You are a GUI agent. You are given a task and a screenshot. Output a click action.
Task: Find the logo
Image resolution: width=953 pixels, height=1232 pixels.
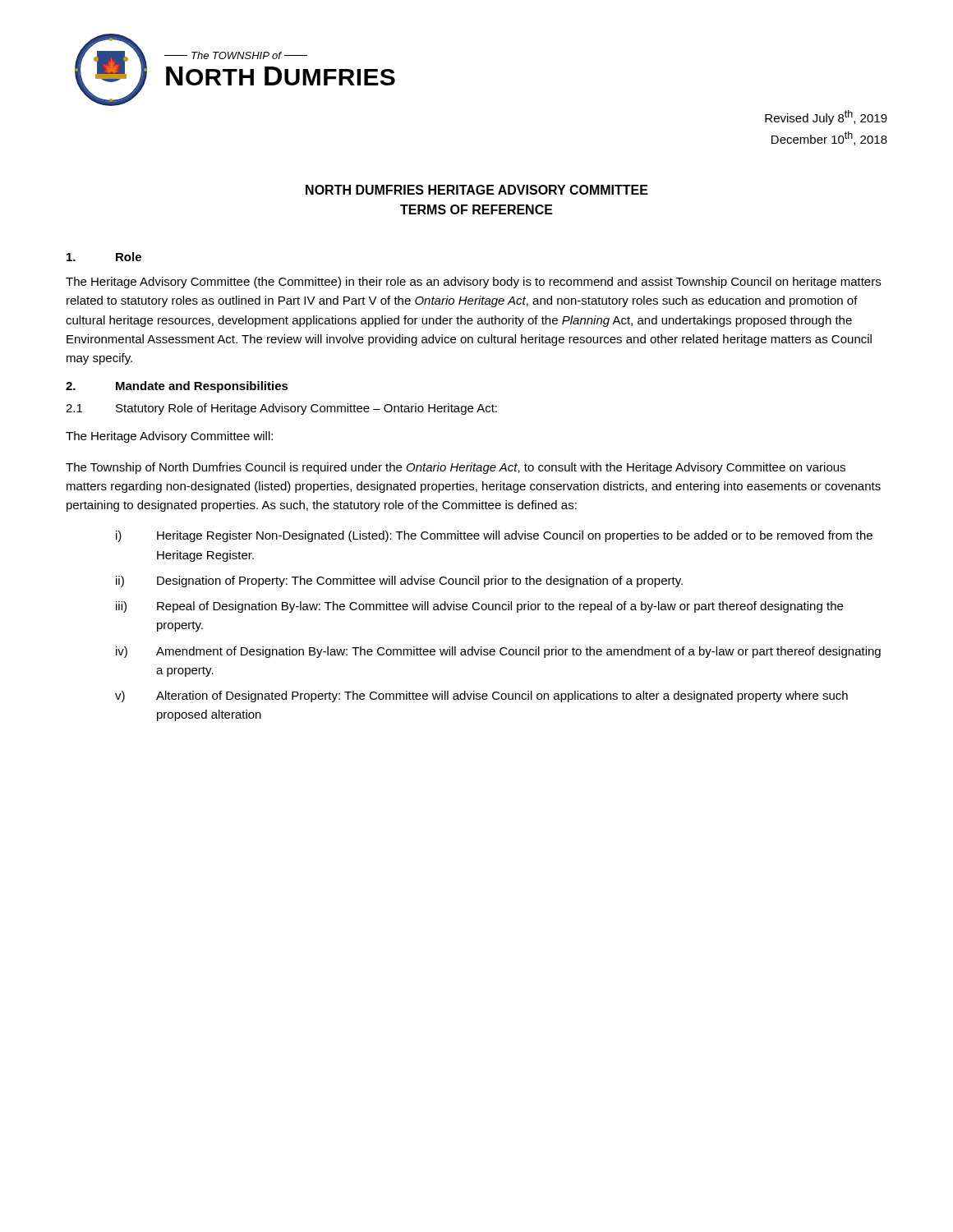(476, 70)
